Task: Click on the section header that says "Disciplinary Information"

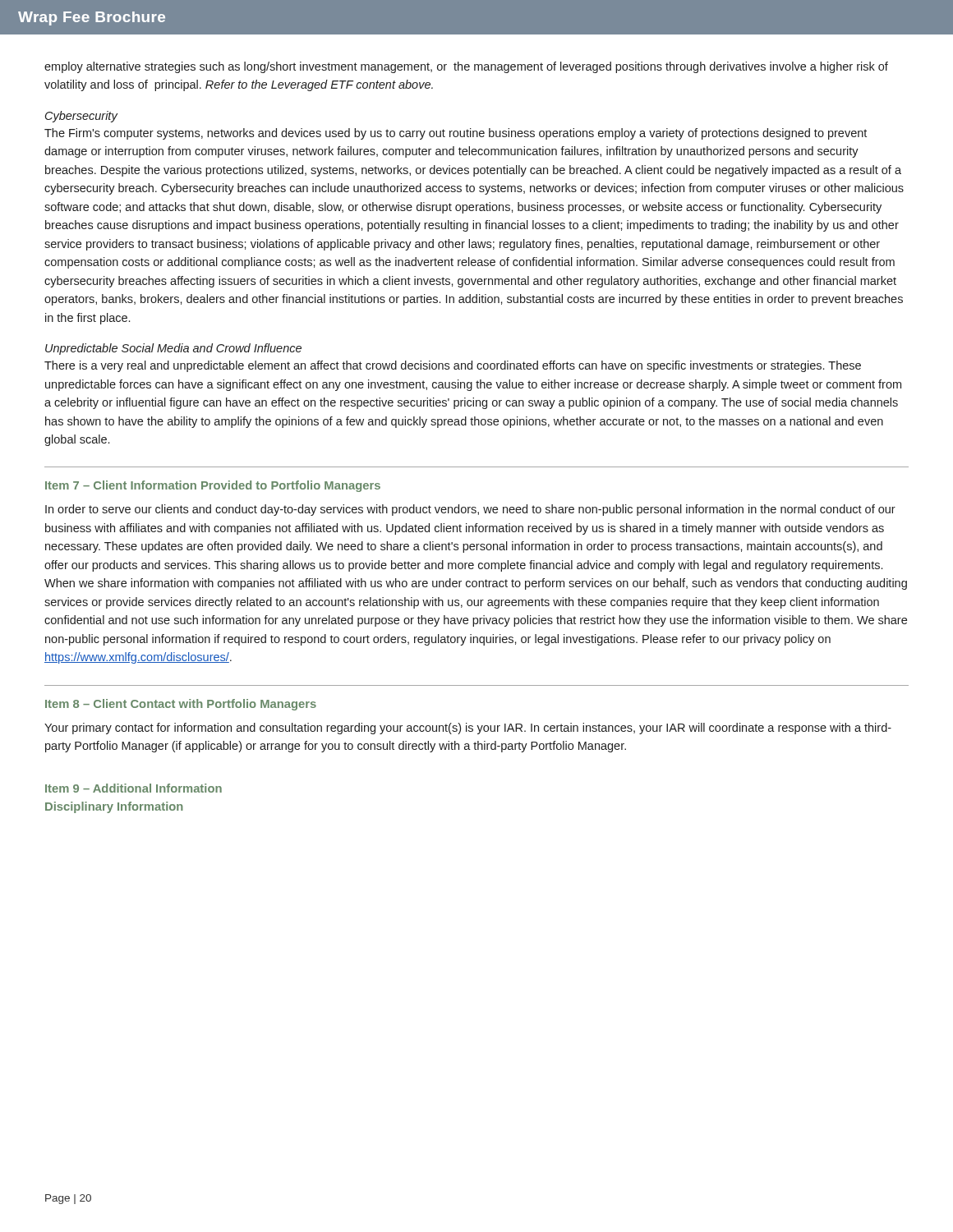Action: coord(114,806)
